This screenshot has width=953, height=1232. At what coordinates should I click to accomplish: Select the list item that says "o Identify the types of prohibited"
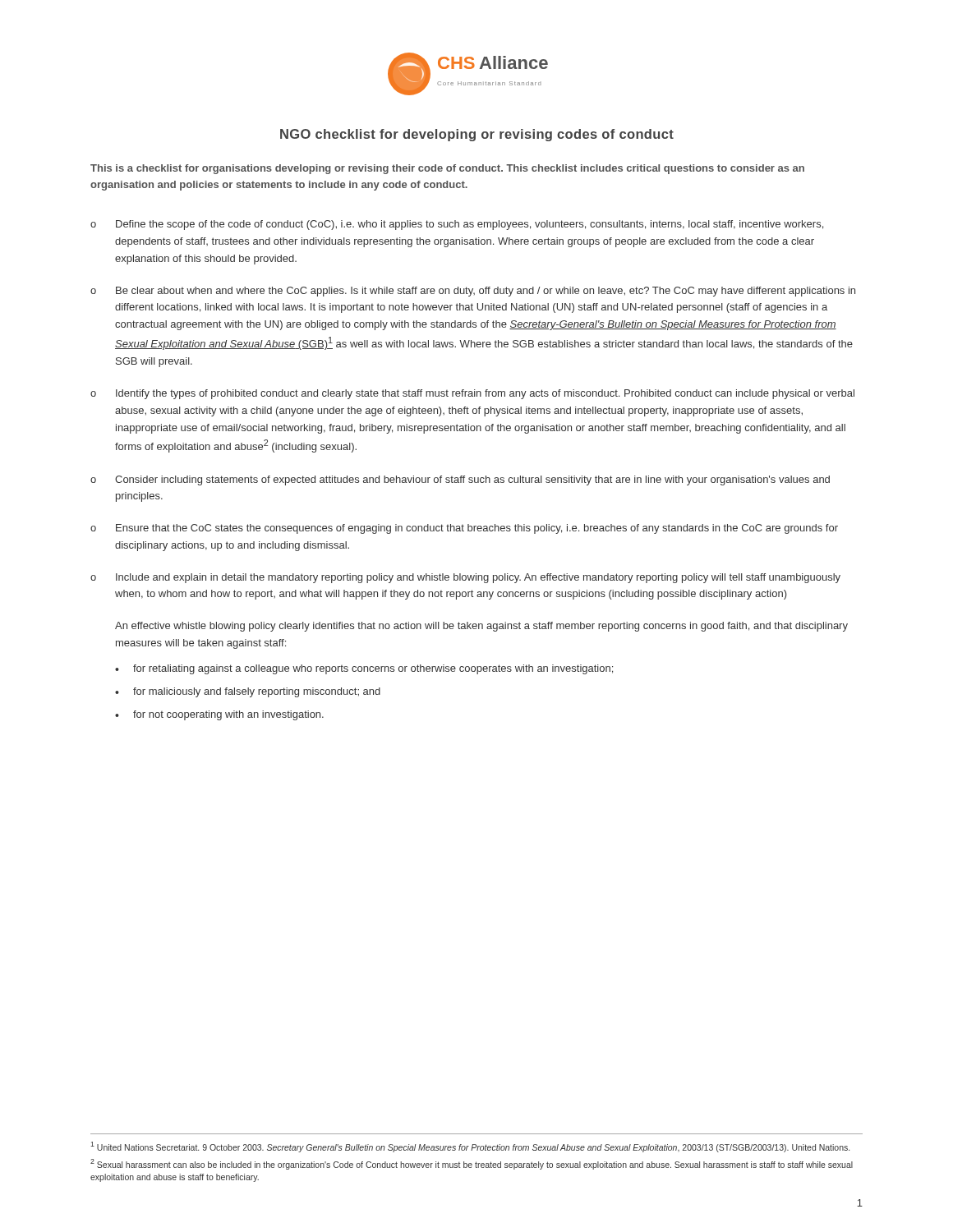point(476,421)
